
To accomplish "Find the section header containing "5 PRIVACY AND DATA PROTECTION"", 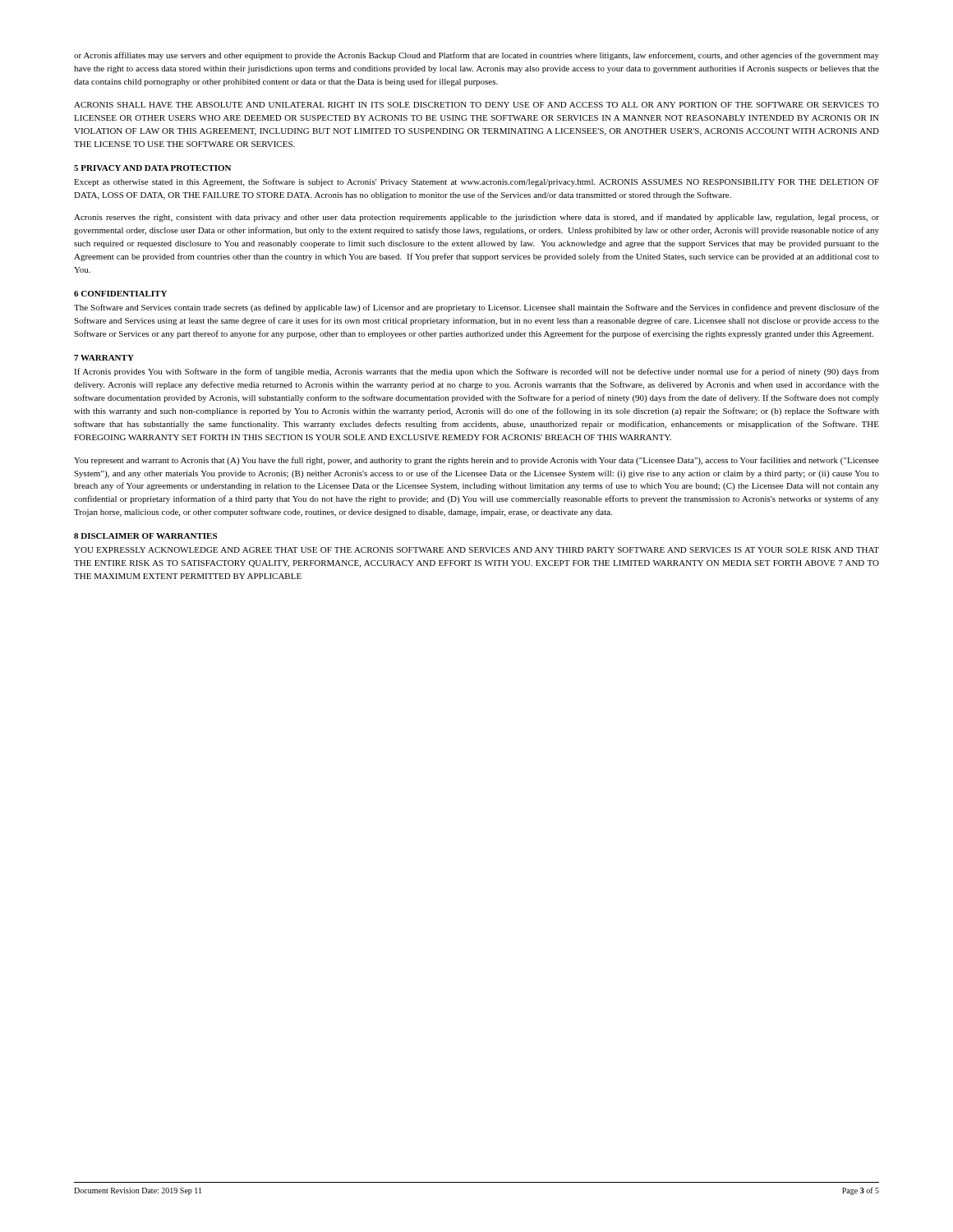I will [153, 167].
